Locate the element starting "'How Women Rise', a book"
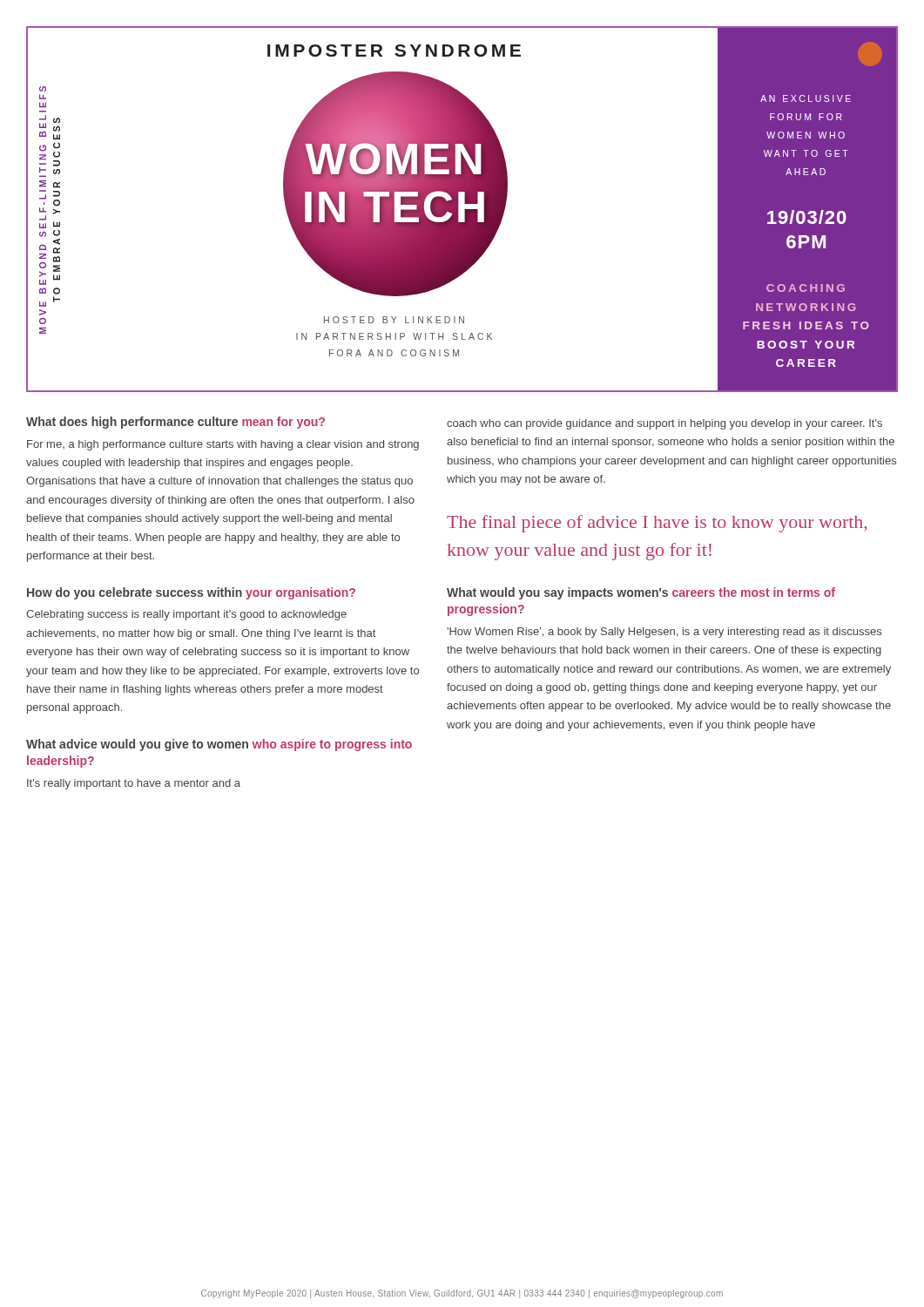 coord(669,678)
